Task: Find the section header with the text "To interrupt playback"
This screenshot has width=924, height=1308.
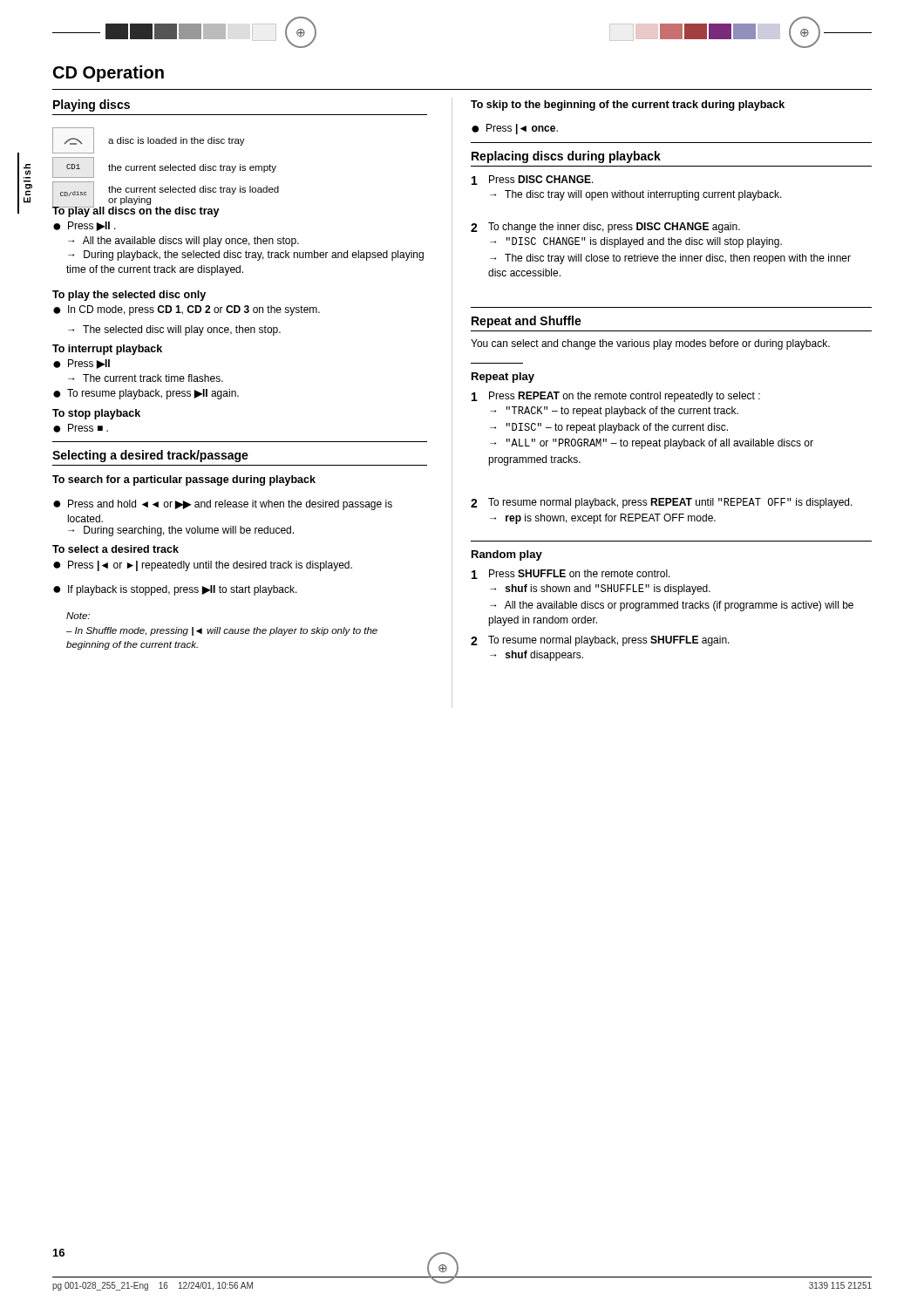Action: [x=107, y=349]
